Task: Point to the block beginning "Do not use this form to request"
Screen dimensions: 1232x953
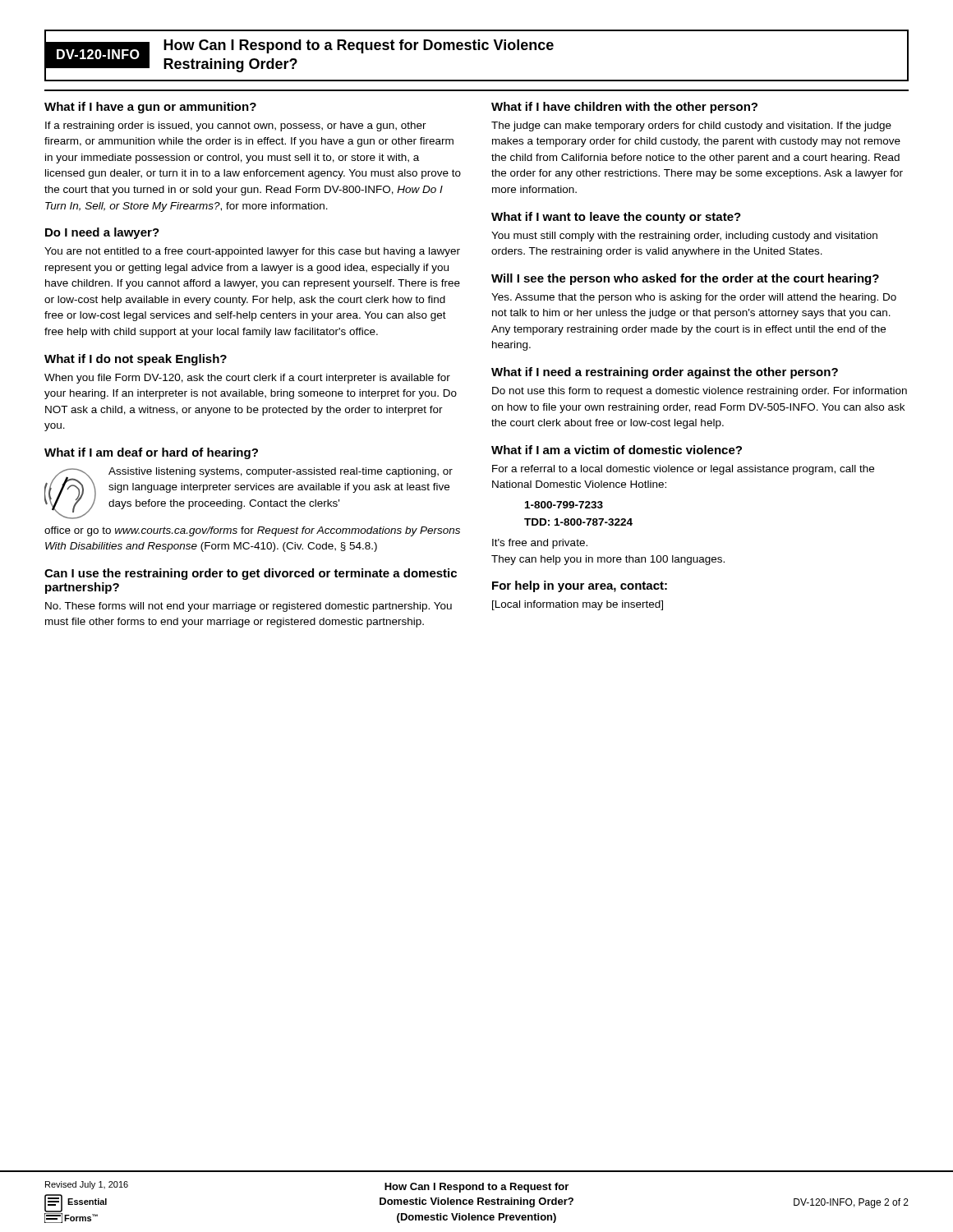Action: [x=700, y=407]
